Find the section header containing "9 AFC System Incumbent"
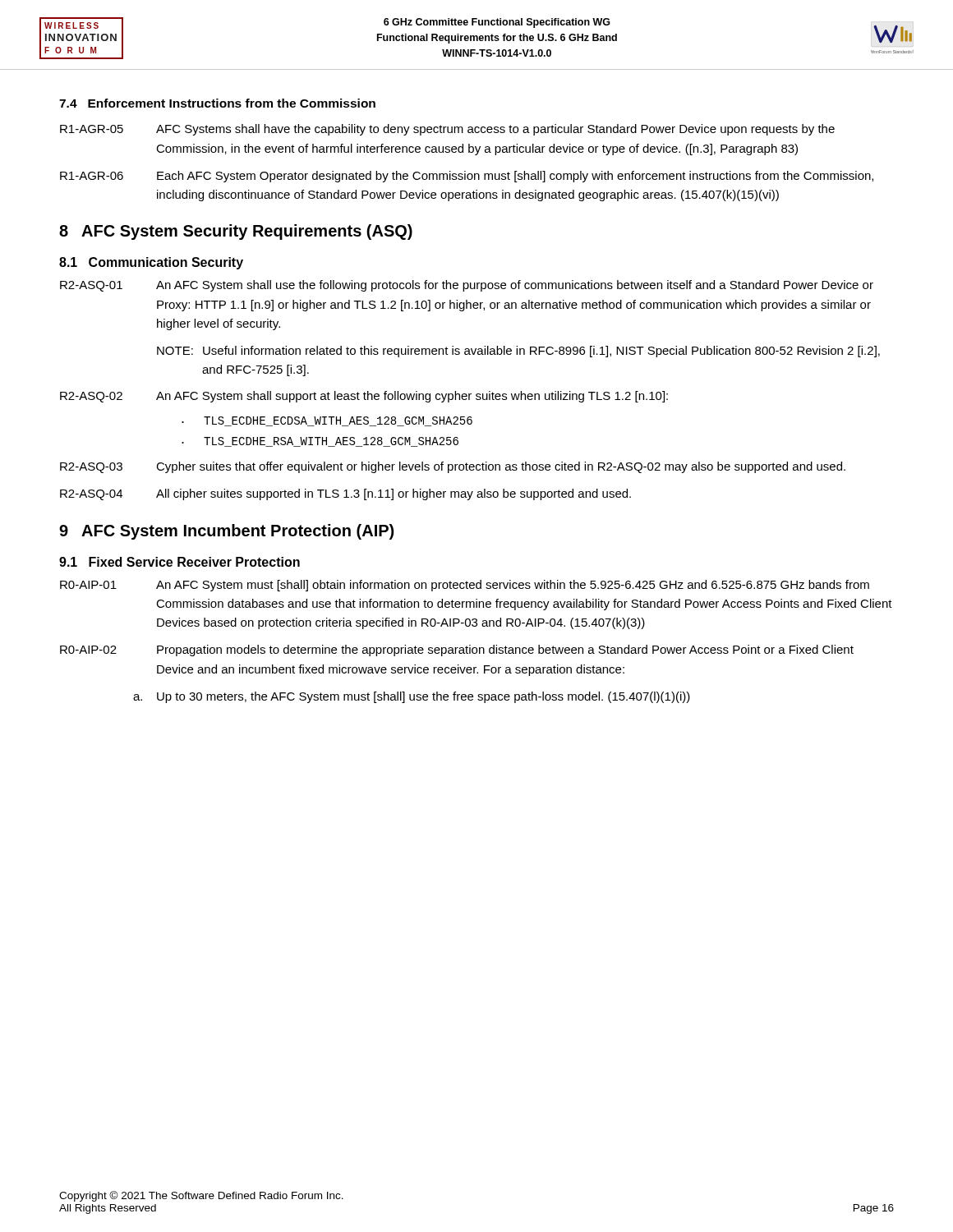The width and height of the screenshot is (953, 1232). pyautogui.click(x=227, y=530)
